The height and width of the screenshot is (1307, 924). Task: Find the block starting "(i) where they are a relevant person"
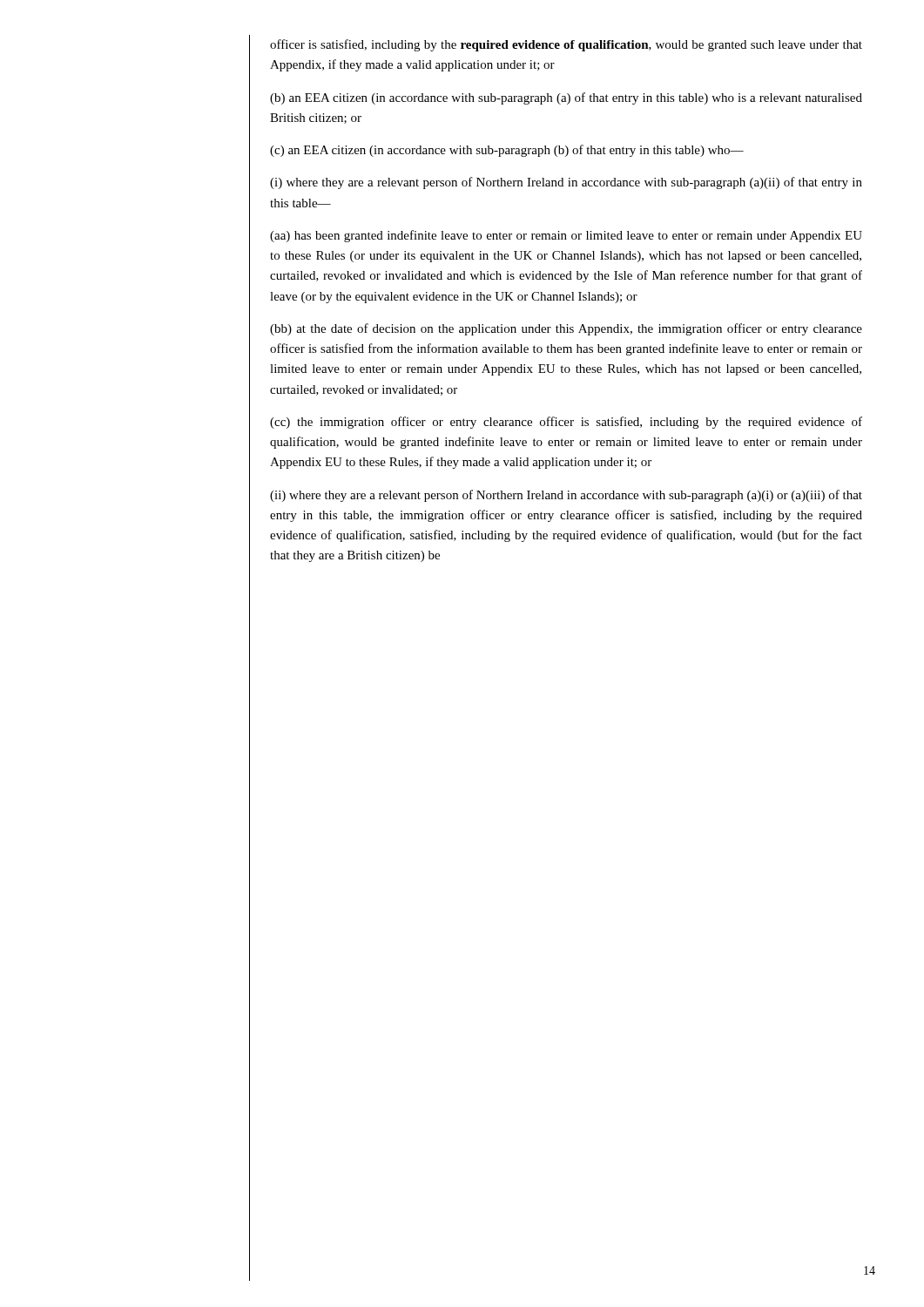pos(566,193)
